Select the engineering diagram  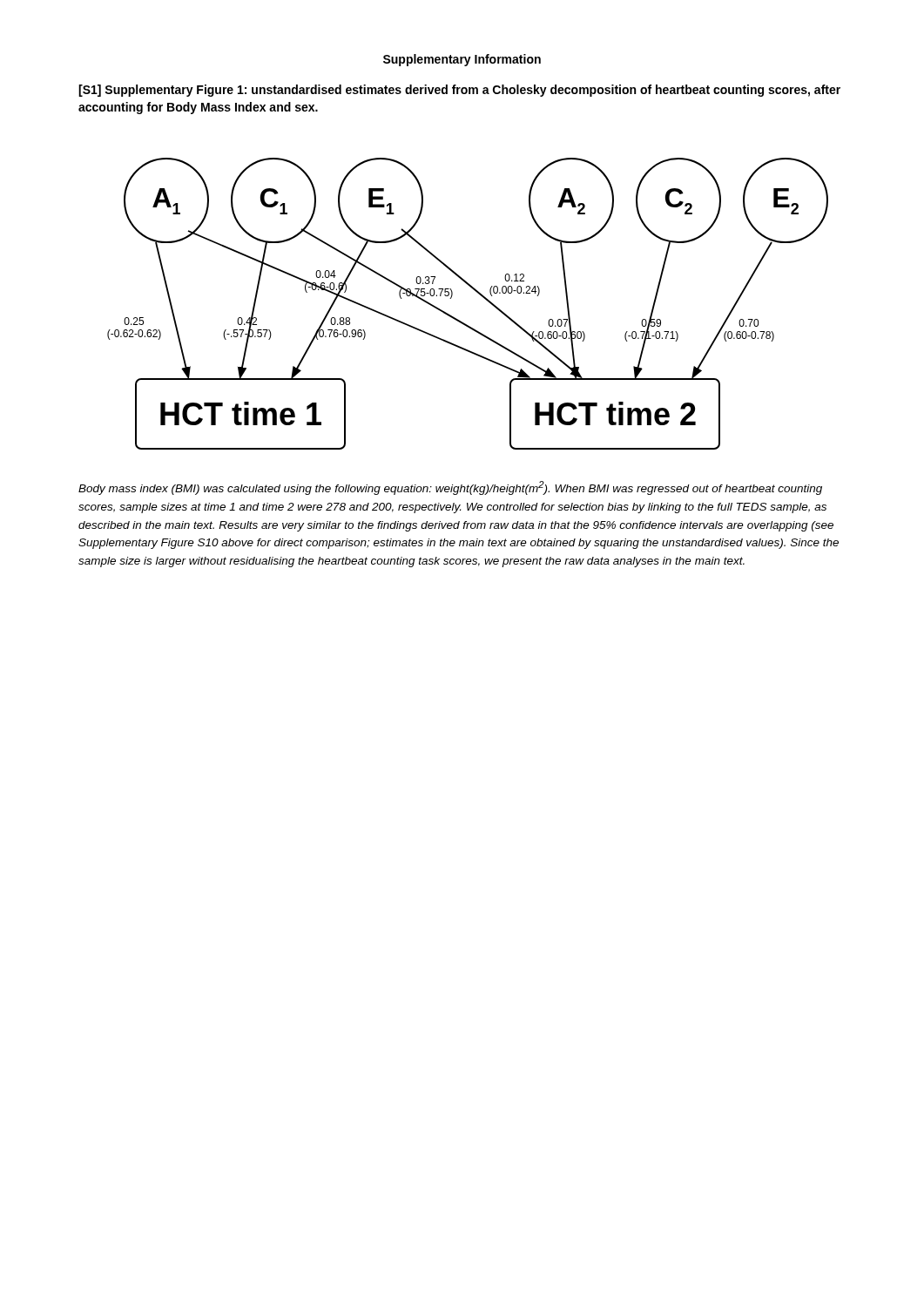462,296
